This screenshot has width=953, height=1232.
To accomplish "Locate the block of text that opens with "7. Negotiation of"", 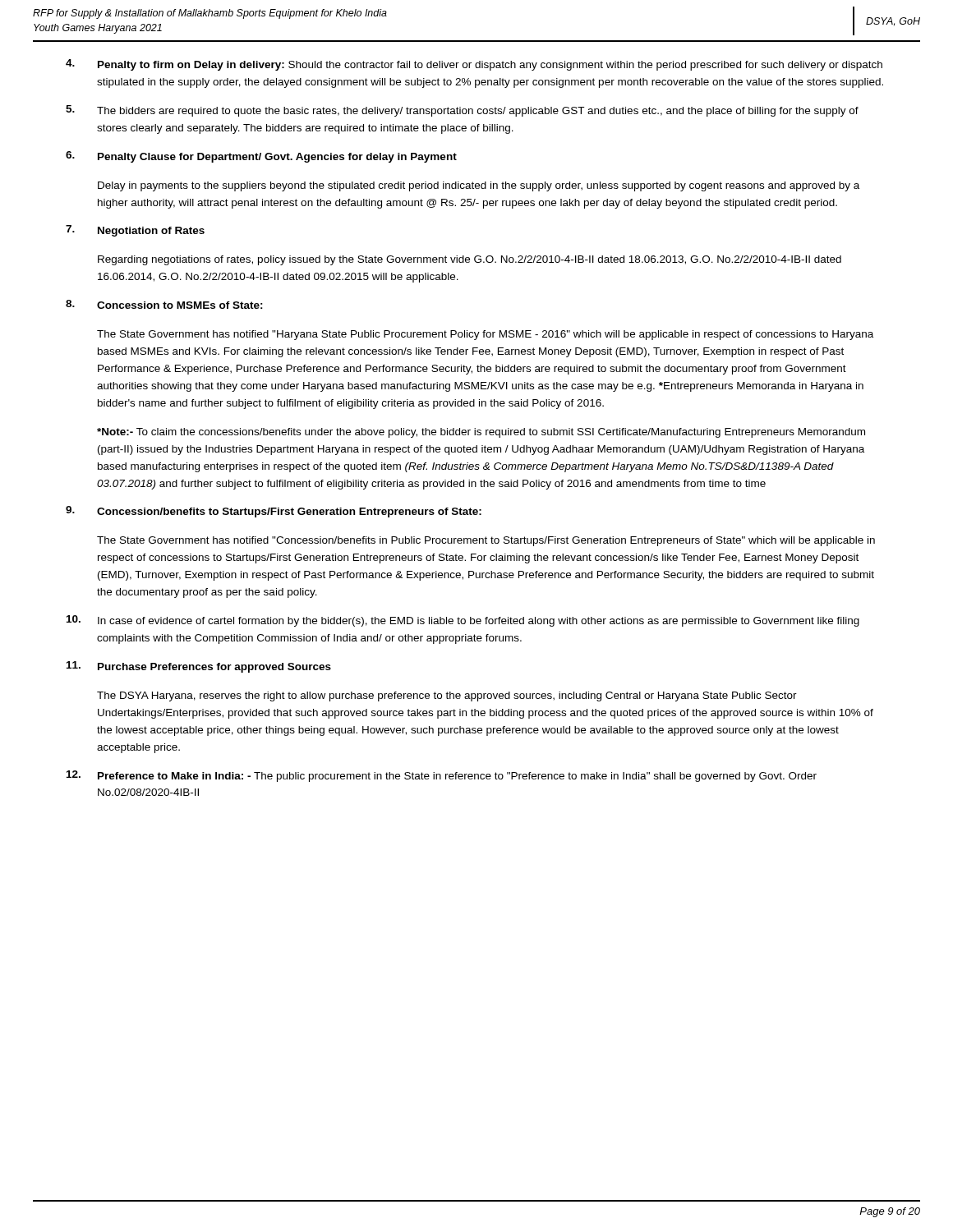I will pyautogui.click(x=135, y=231).
